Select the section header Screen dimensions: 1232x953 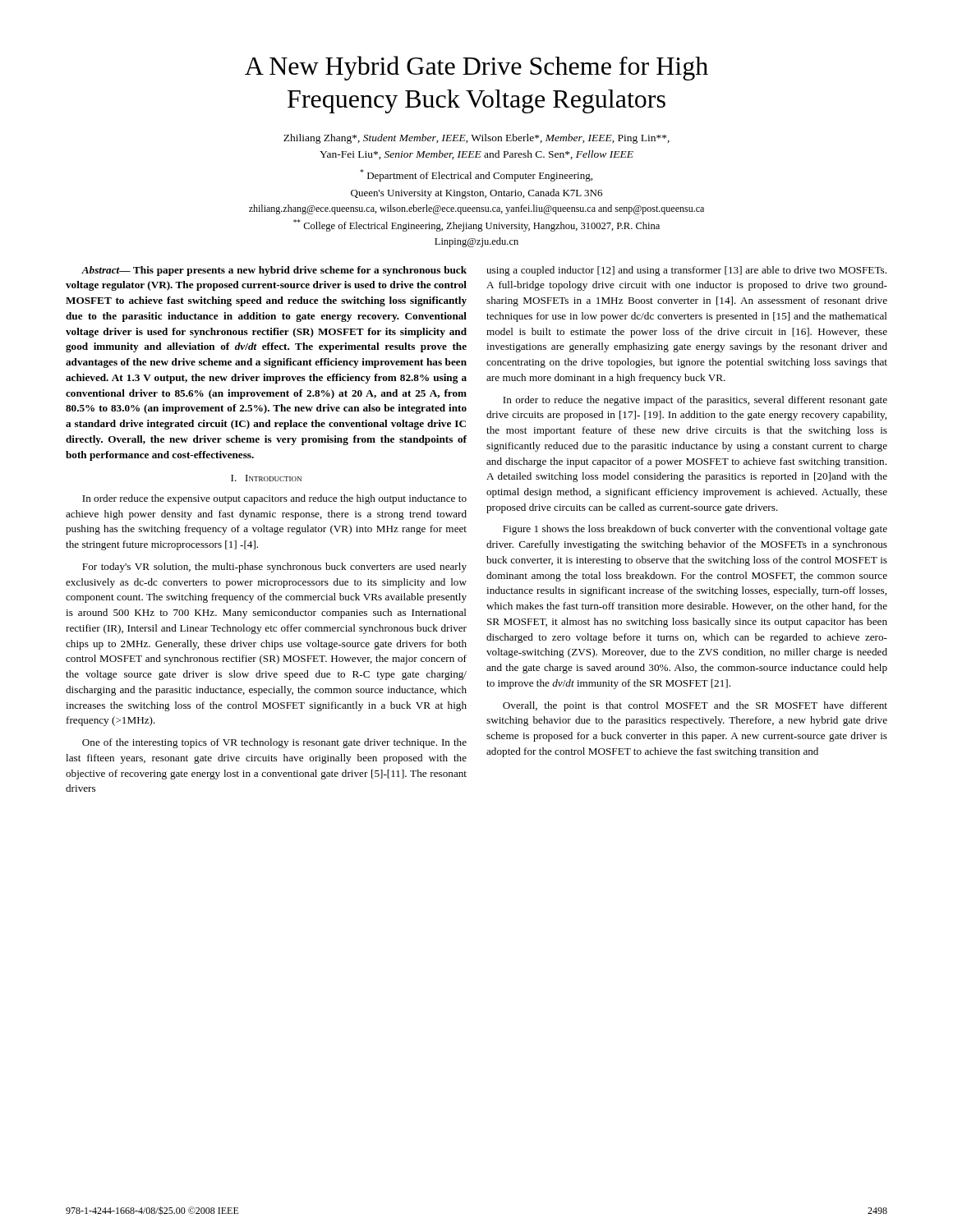[x=266, y=478]
